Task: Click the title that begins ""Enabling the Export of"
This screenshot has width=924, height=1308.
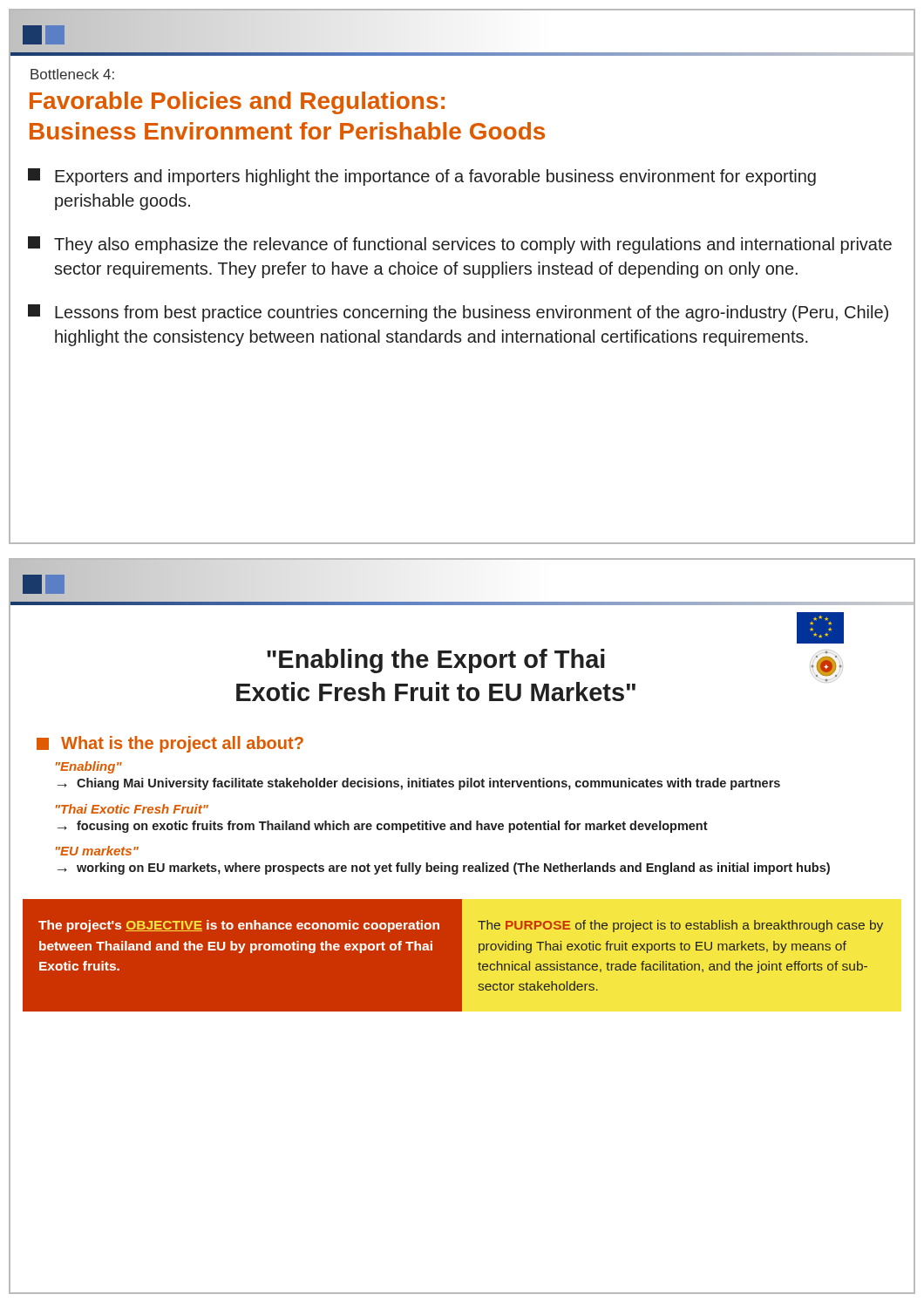Action: (x=436, y=676)
